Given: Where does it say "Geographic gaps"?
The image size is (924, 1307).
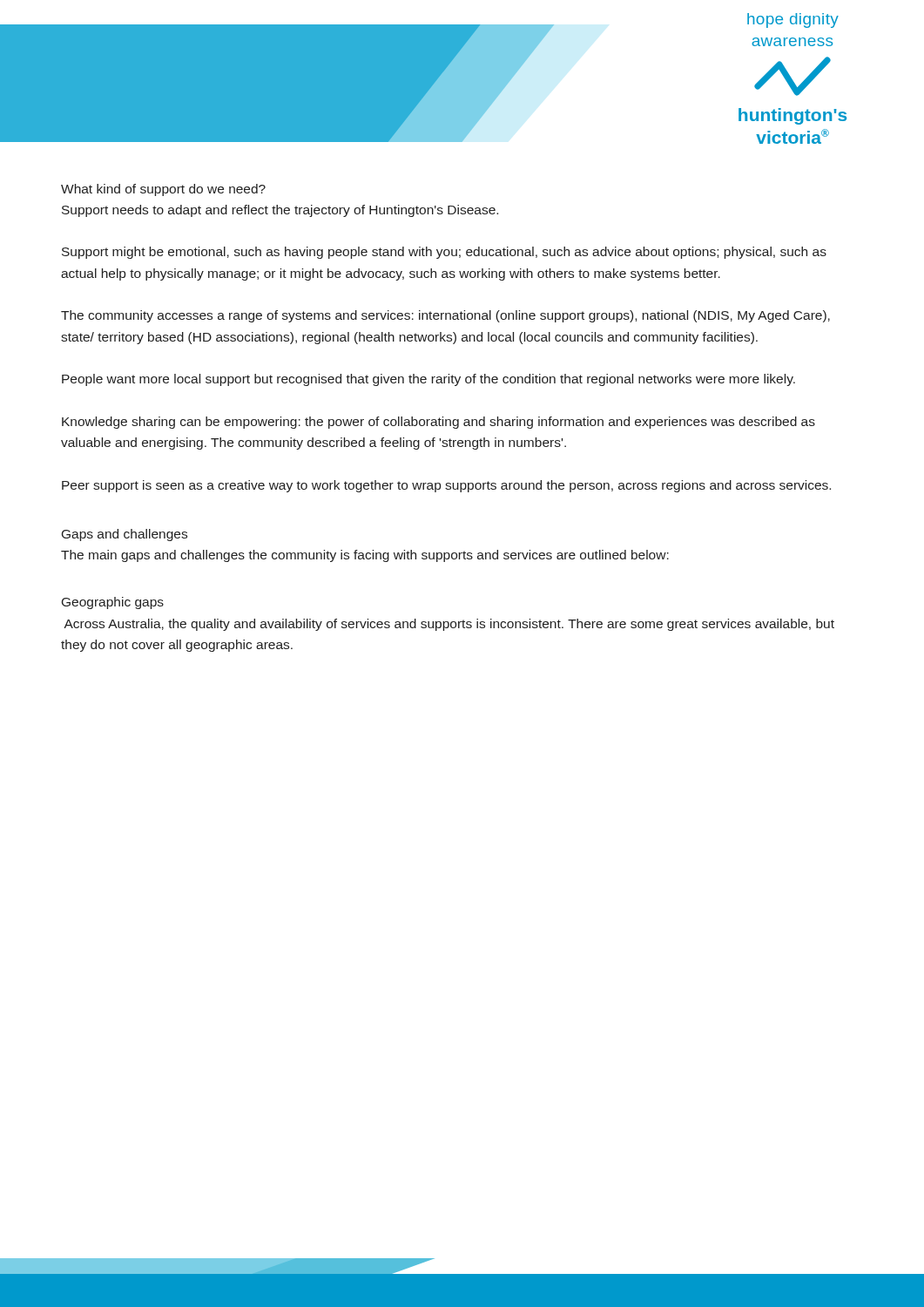Looking at the screenshot, I should pos(112,602).
